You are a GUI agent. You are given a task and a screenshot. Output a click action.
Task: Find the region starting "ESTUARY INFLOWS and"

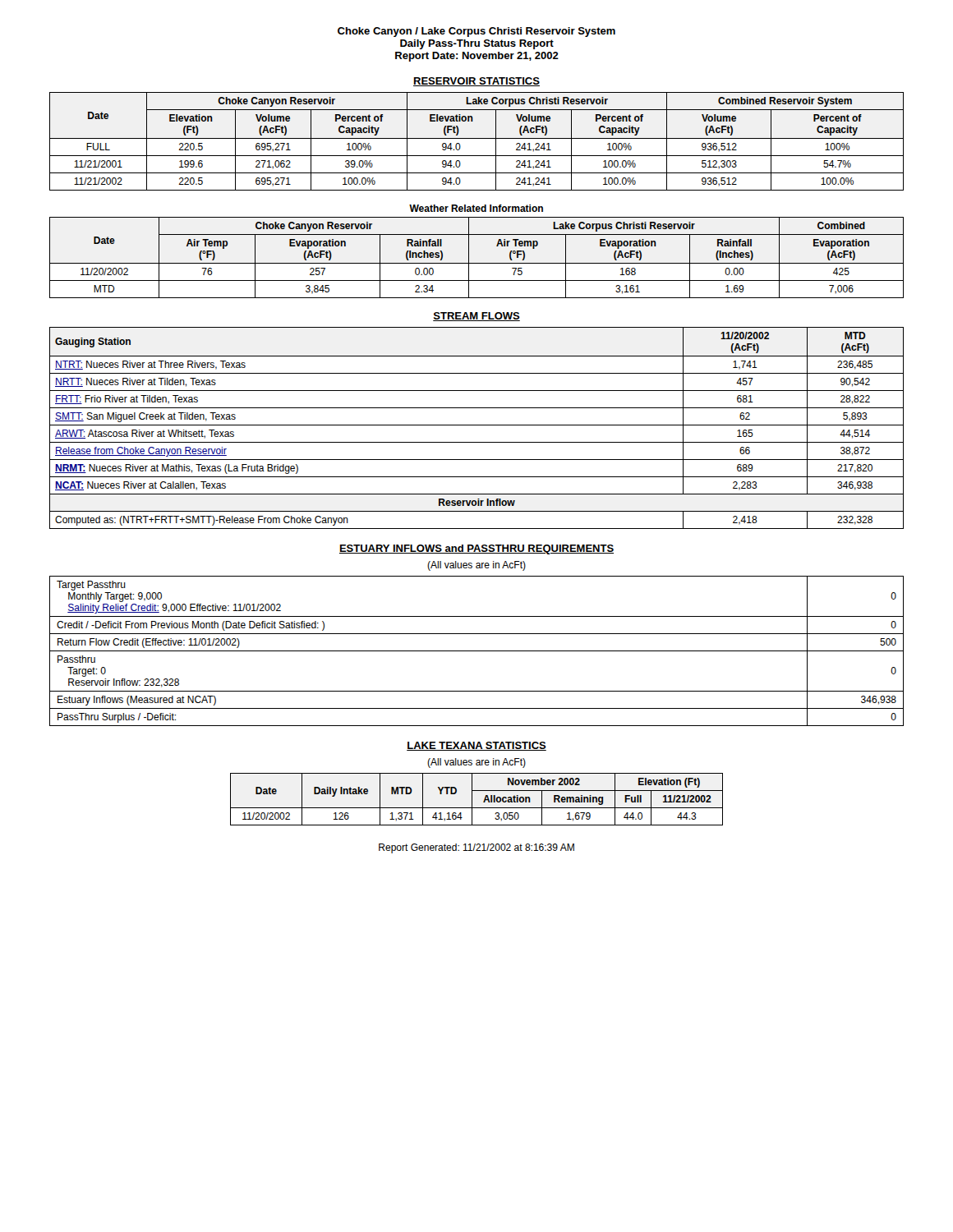476,548
